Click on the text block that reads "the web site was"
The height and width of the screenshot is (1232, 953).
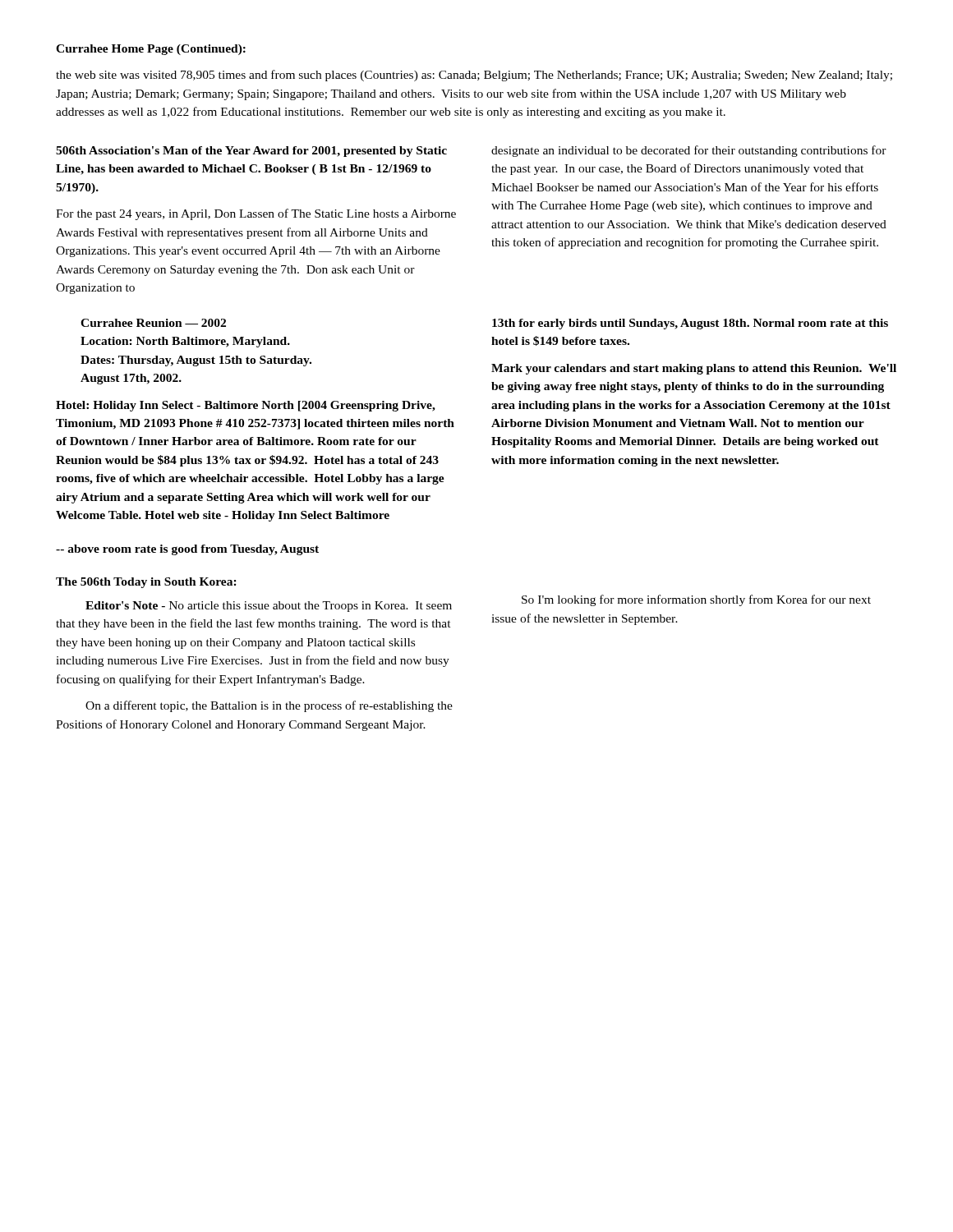[474, 93]
